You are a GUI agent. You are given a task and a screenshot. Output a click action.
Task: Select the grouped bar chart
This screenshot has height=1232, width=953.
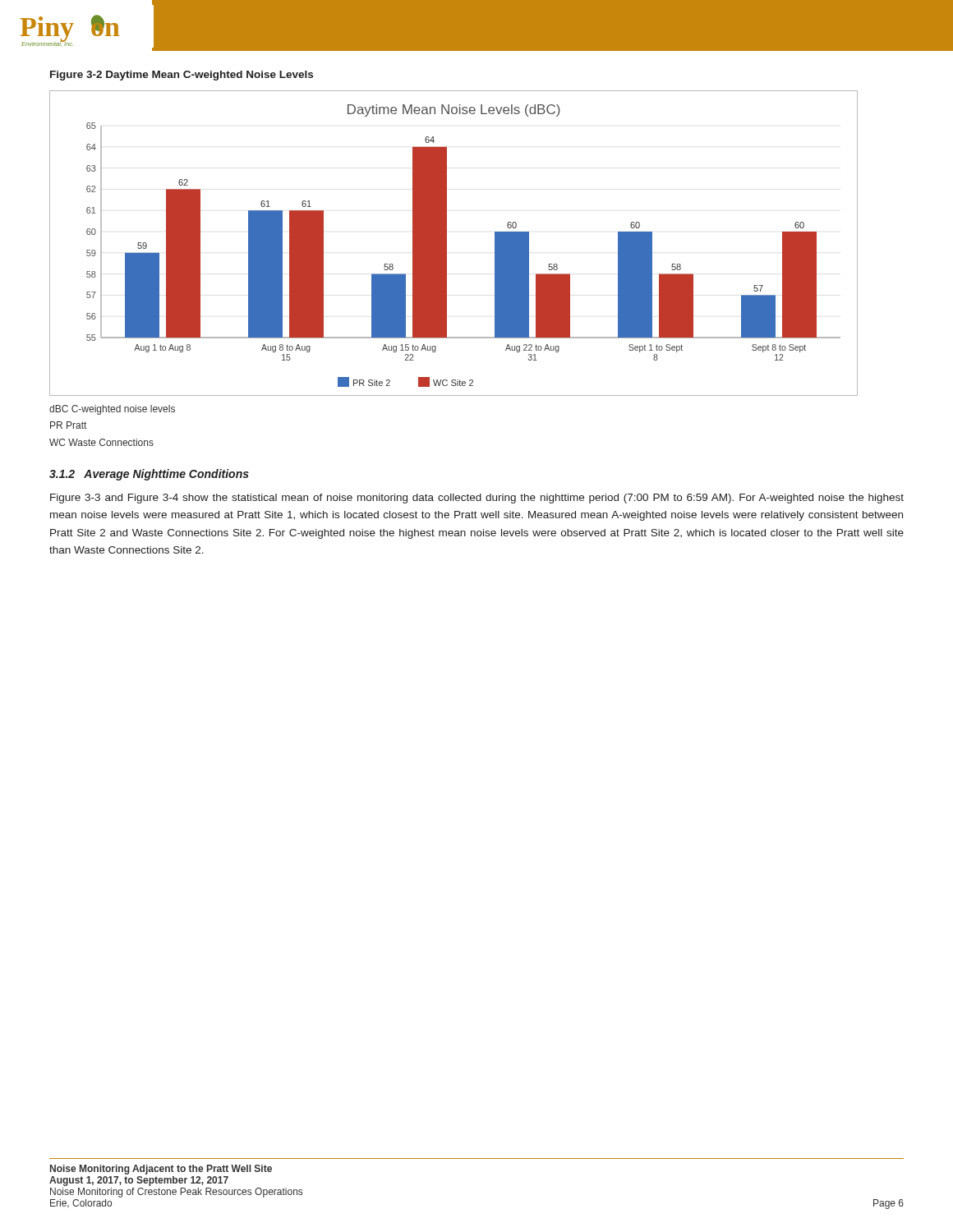453,243
